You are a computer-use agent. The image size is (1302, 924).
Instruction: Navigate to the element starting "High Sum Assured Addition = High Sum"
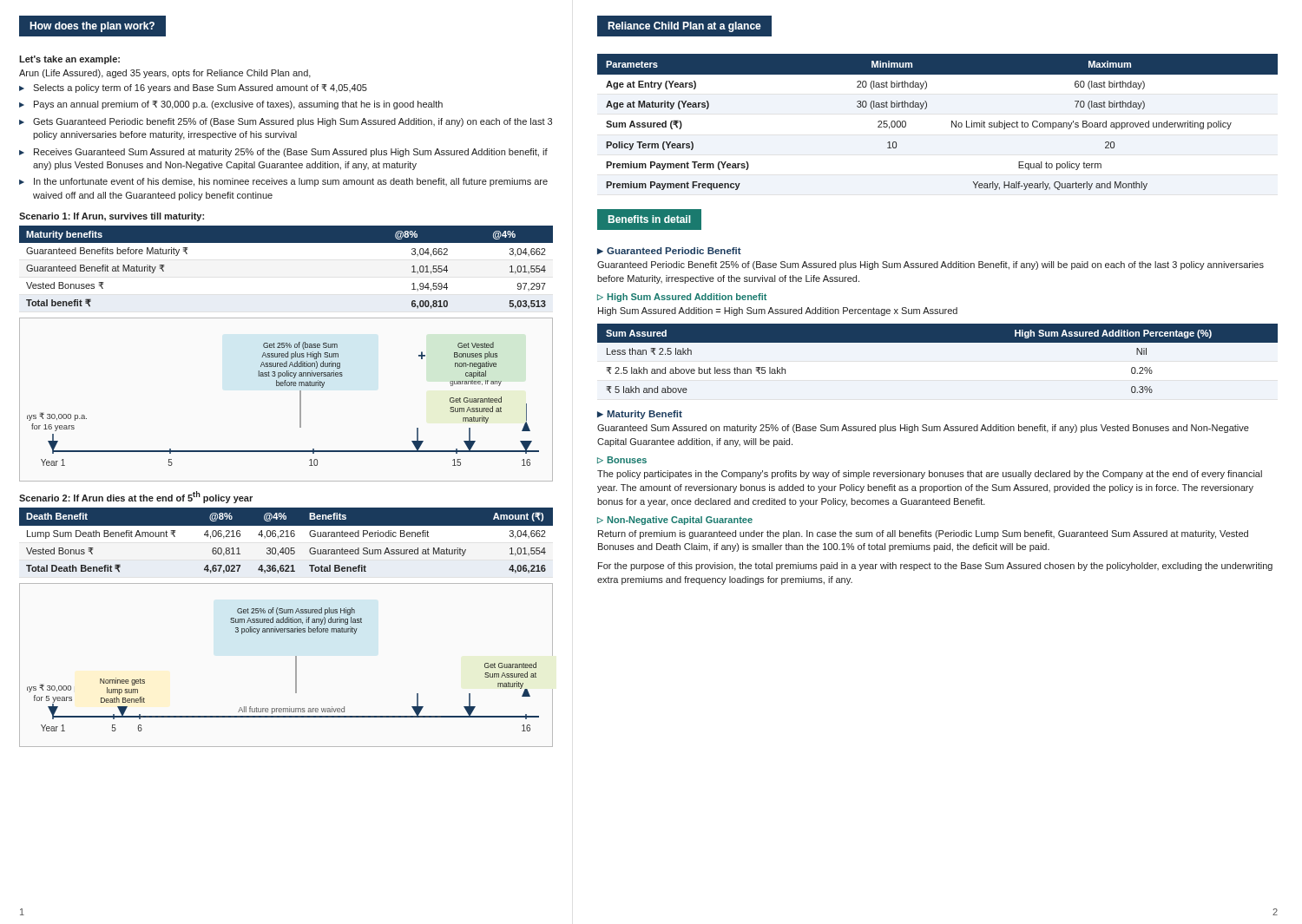778,311
